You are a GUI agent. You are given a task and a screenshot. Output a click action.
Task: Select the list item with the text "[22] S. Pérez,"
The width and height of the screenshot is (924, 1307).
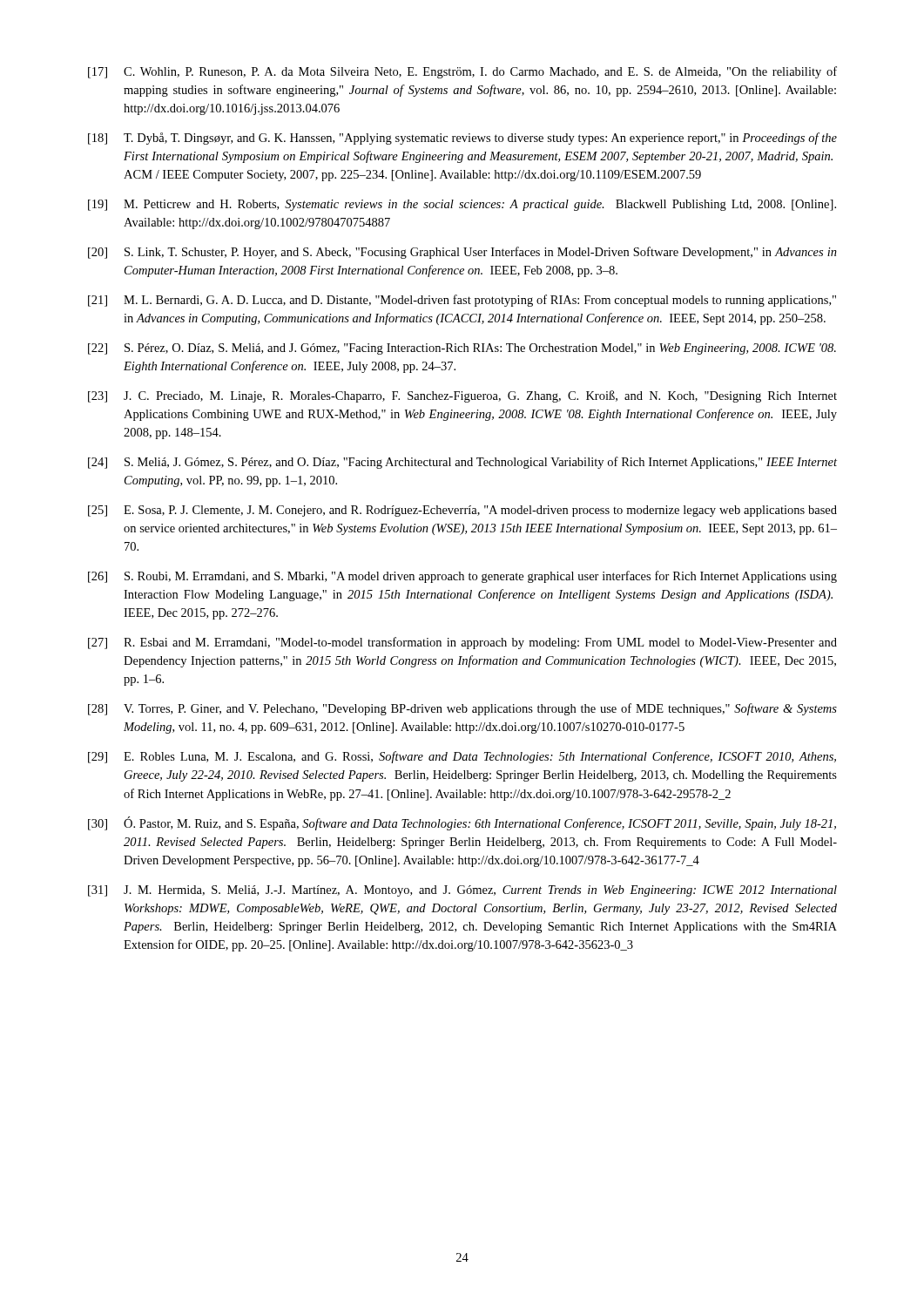(462, 357)
